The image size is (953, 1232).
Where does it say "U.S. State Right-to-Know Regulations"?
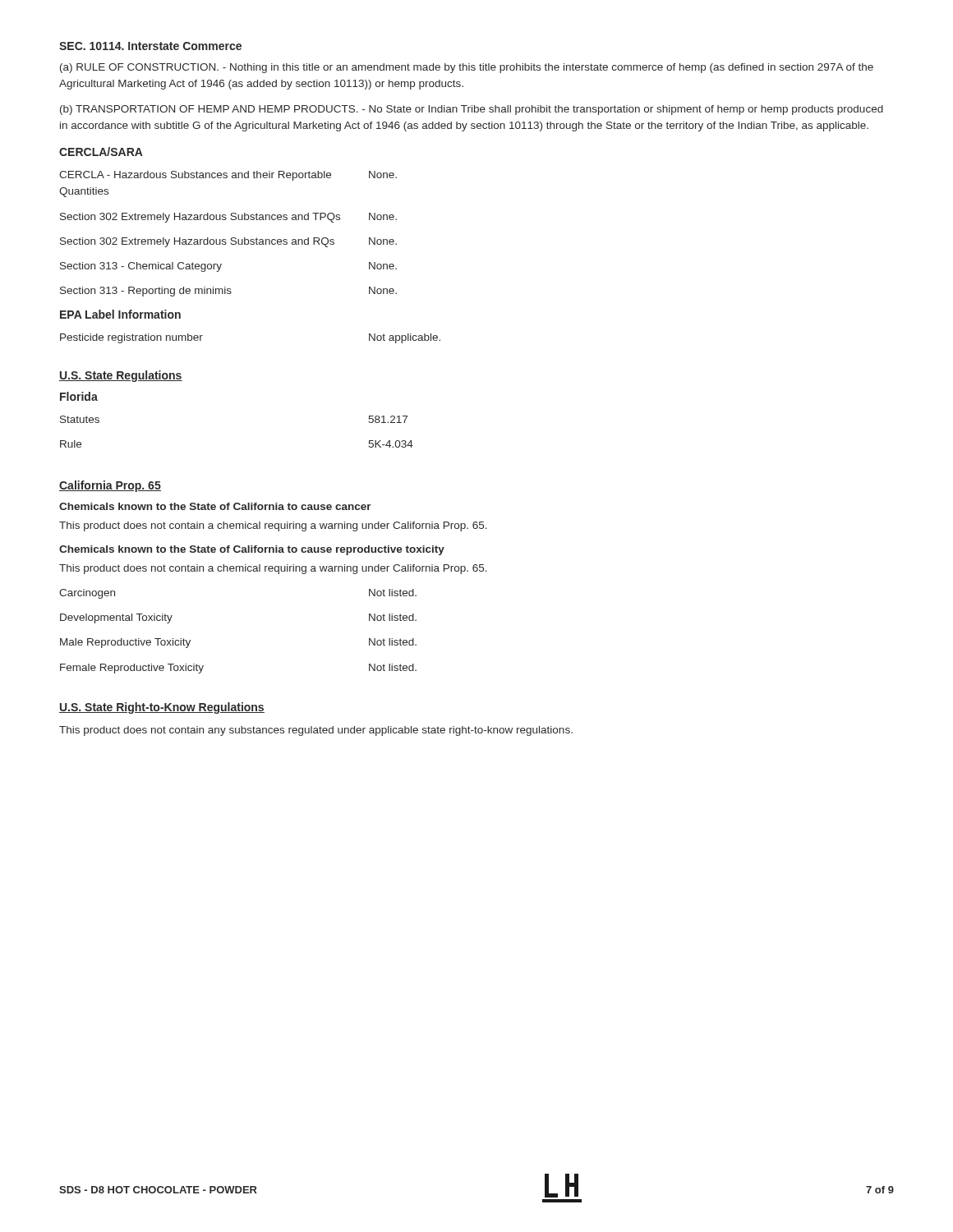point(162,707)
